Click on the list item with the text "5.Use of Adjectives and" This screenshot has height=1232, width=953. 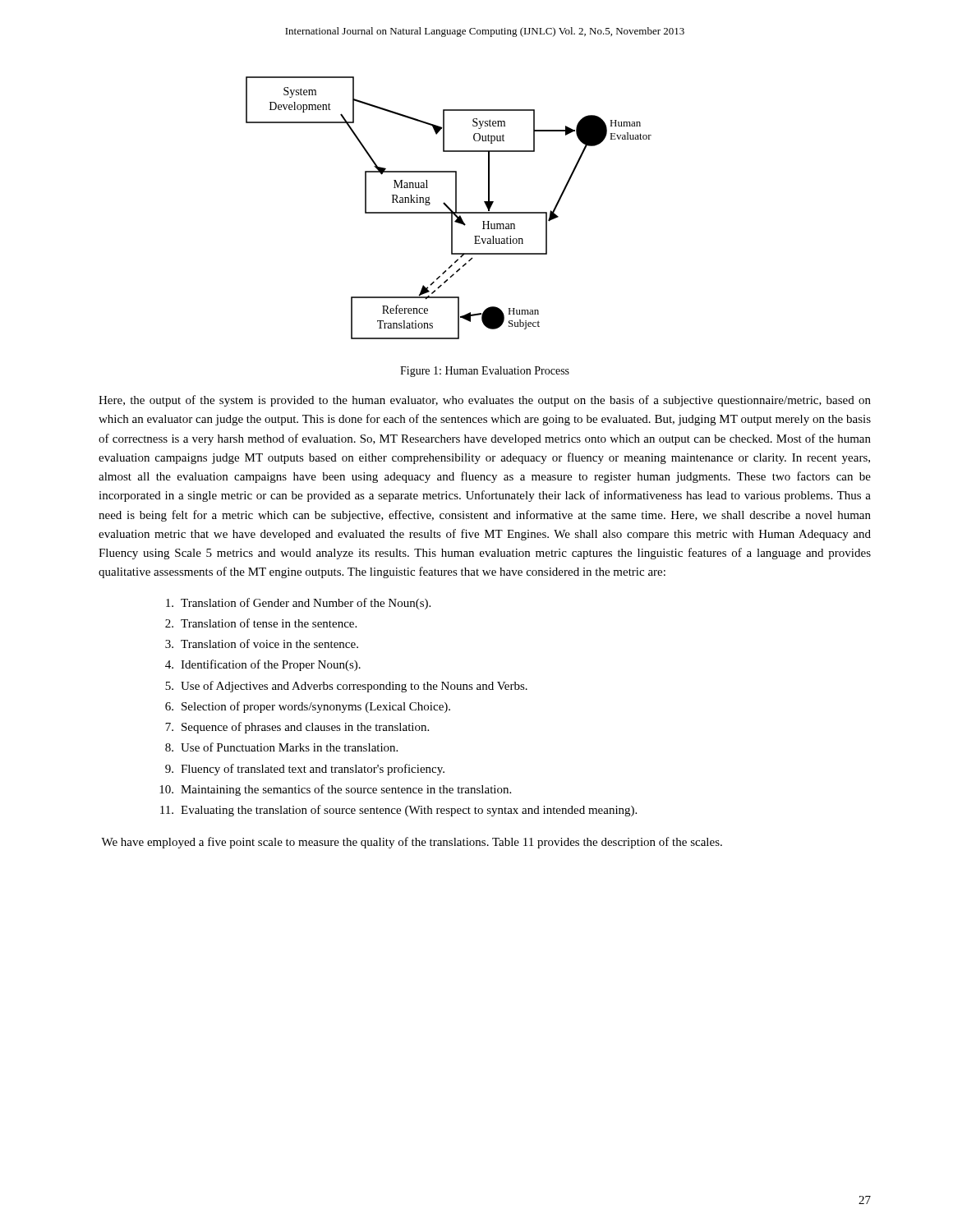tap(338, 686)
